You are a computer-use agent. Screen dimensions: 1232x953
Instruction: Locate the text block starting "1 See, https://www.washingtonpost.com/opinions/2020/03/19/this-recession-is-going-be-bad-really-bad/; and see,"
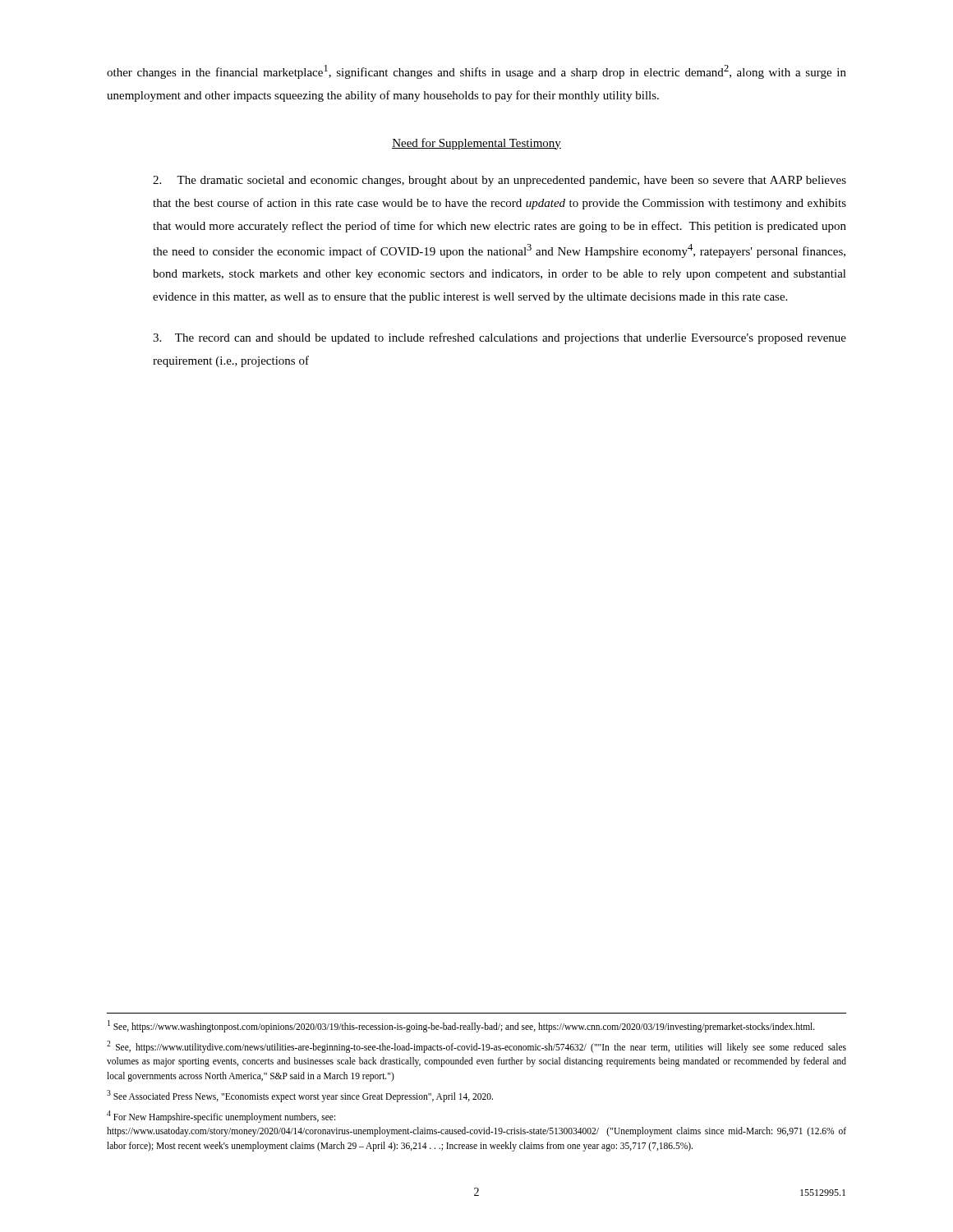click(x=461, y=1025)
